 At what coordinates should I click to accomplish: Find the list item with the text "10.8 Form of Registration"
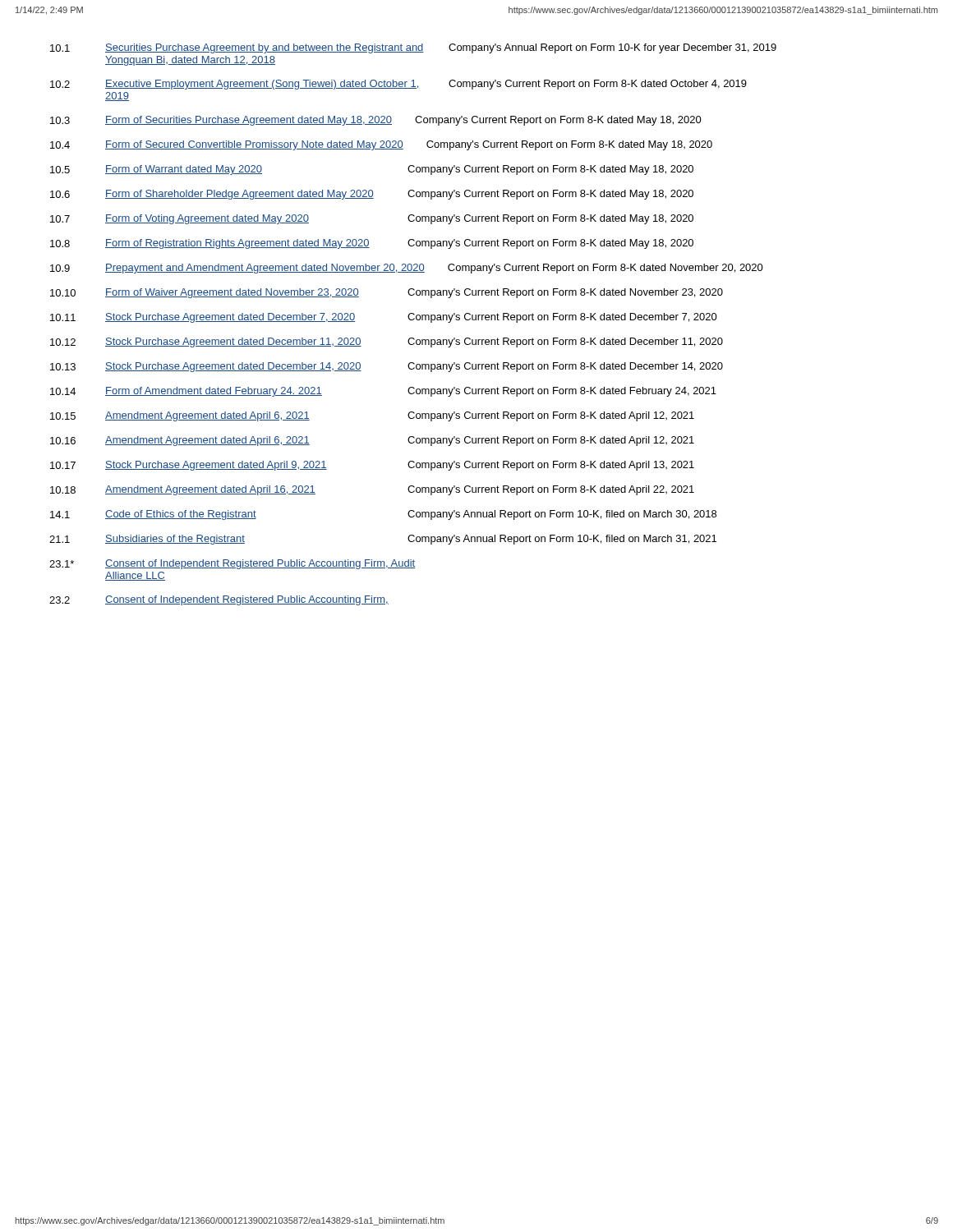(x=476, y=243)
